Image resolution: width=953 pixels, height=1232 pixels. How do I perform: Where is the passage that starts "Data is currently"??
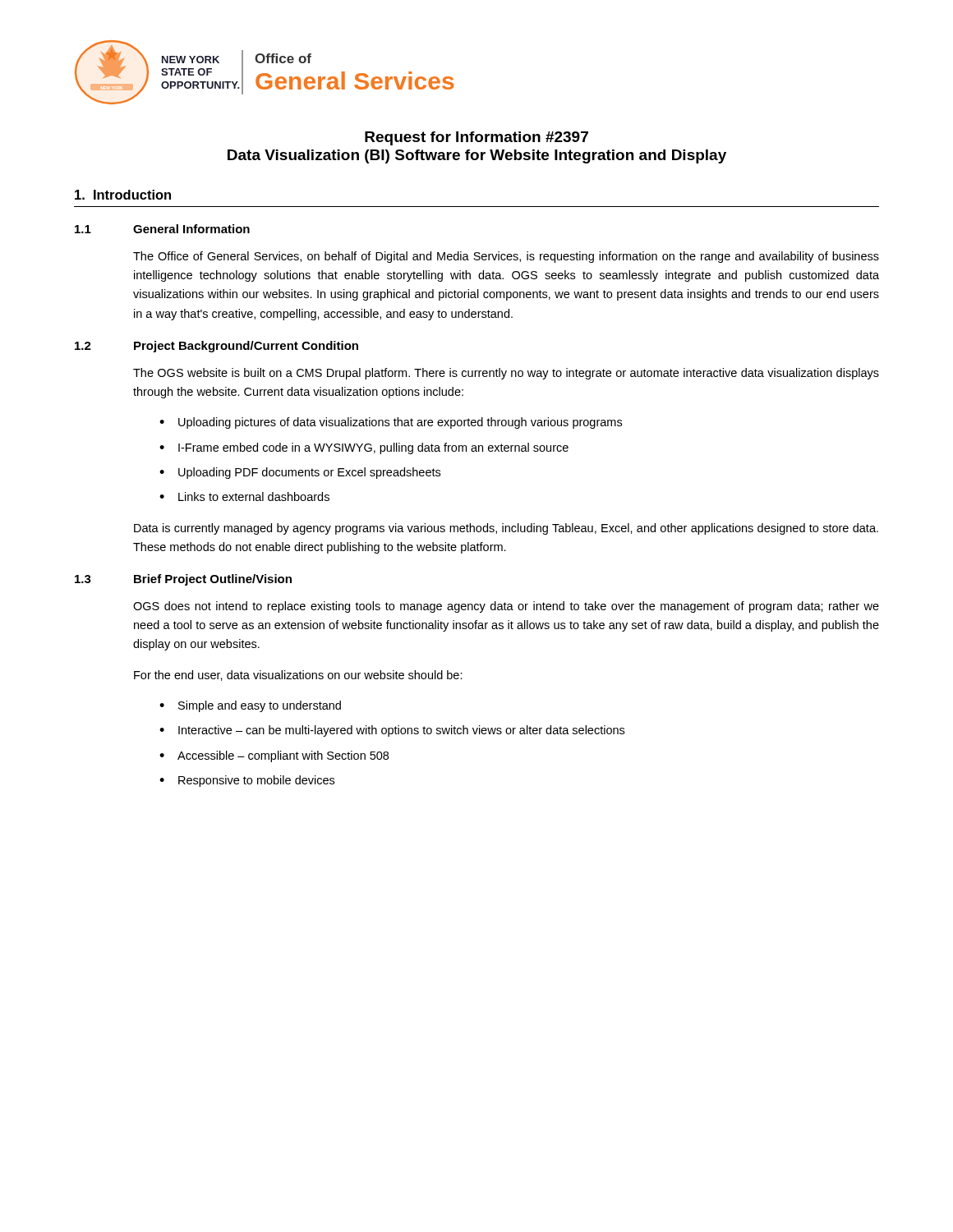(x=506, y=537)
